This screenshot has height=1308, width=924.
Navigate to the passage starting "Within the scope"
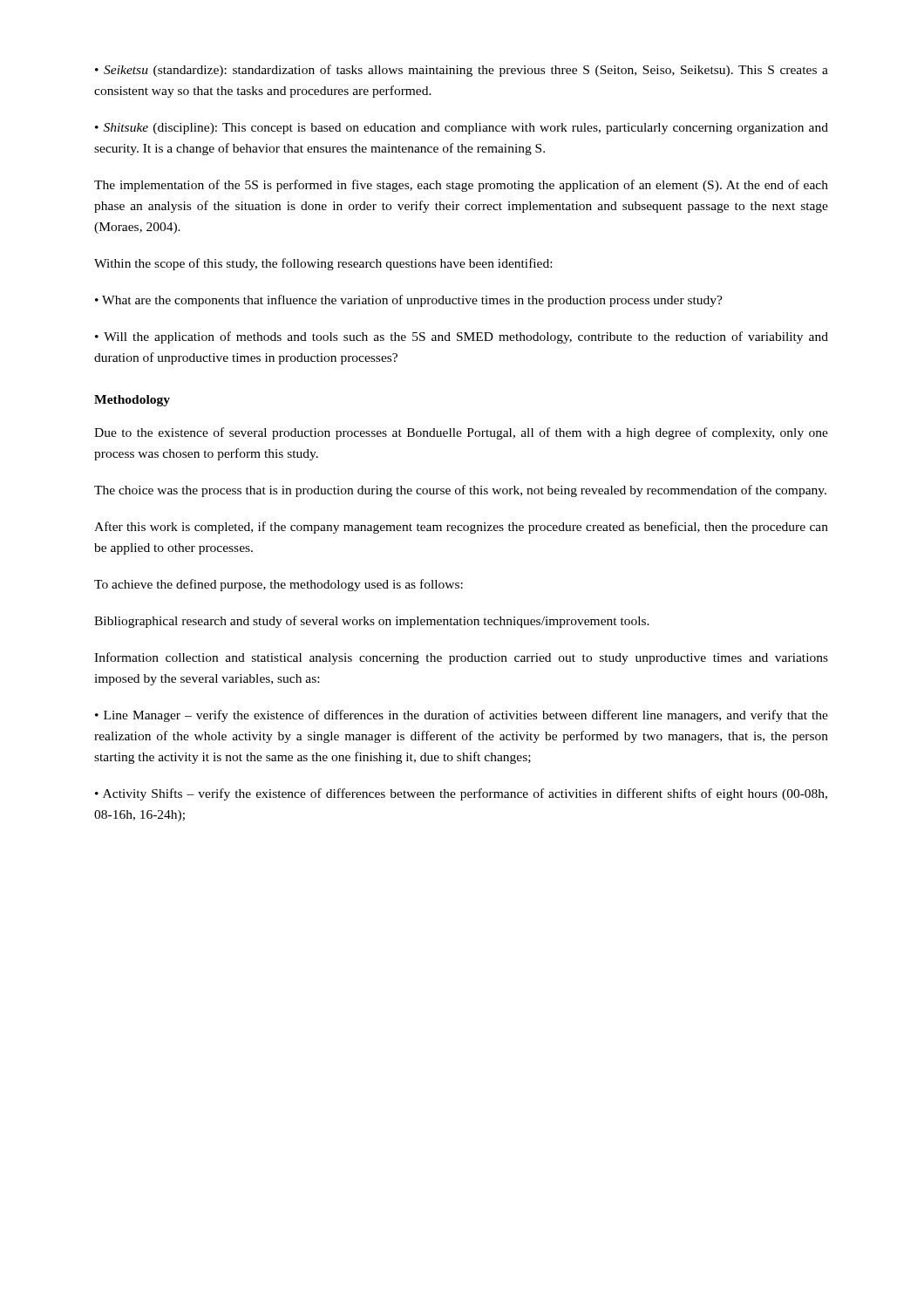[x=324, y=263]
